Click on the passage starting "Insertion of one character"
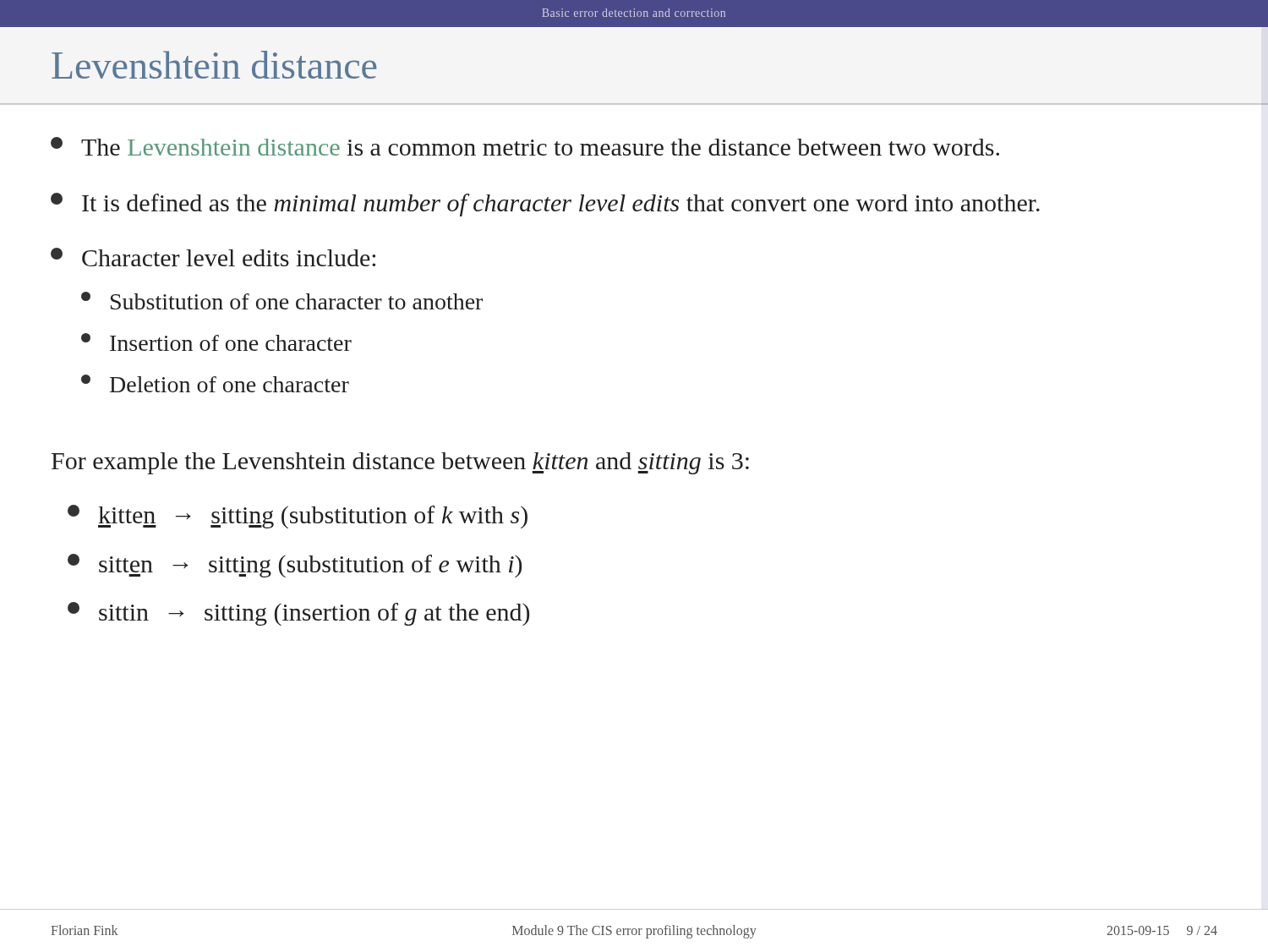1268x952 pixels. 216,343
